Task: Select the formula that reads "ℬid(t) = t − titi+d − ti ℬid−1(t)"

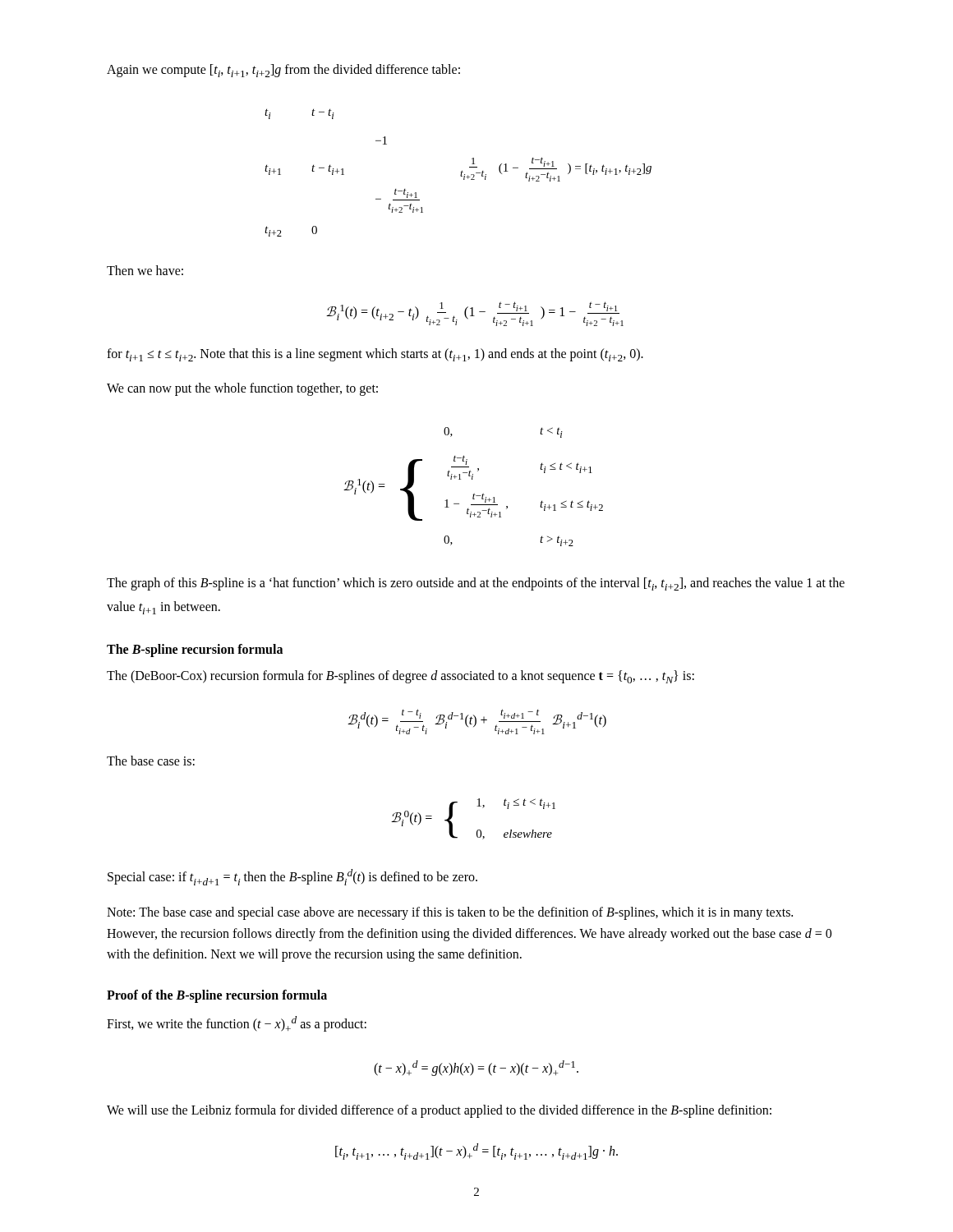Action: coord(476,721)
